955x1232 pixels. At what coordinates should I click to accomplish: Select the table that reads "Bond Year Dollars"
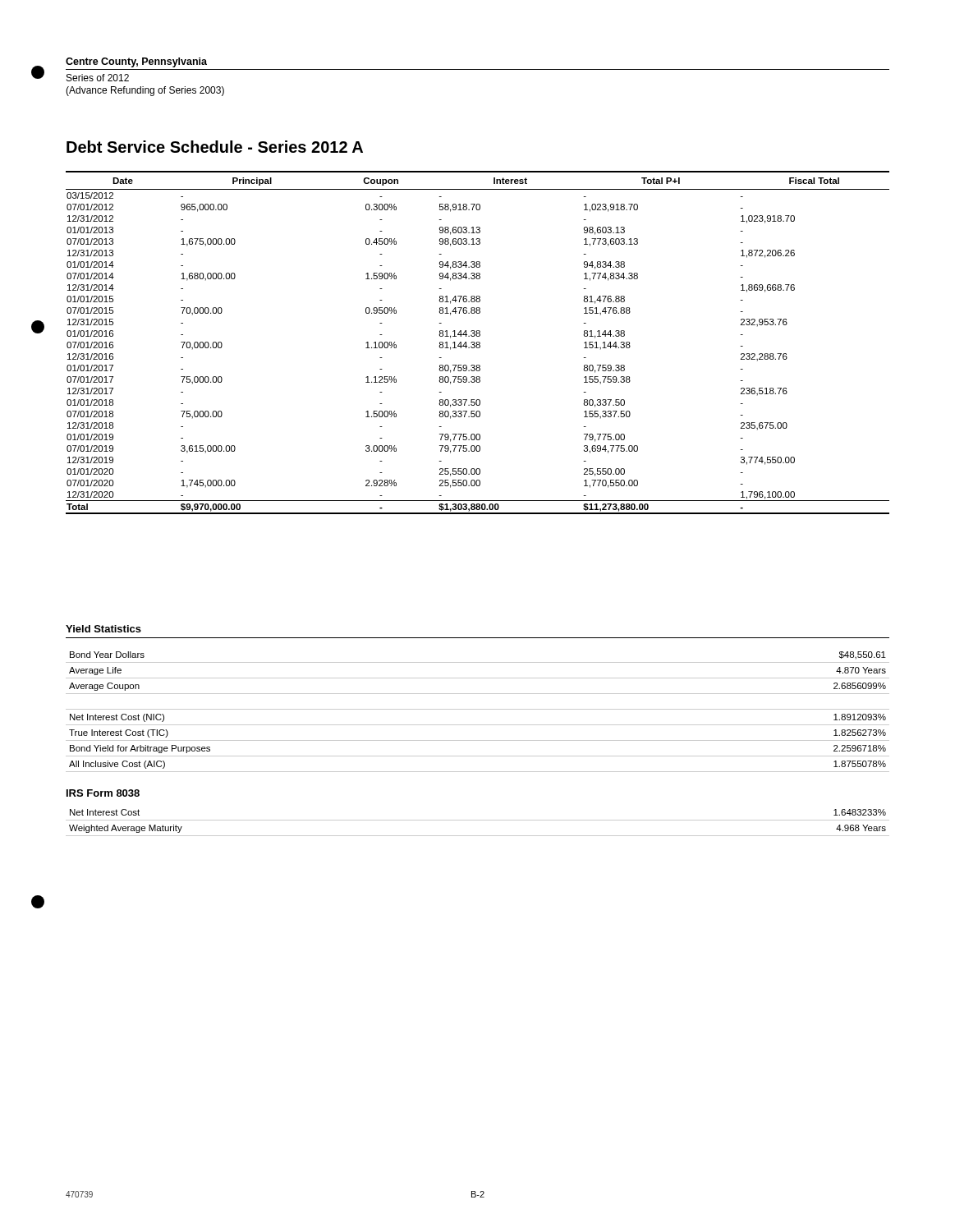478,710
